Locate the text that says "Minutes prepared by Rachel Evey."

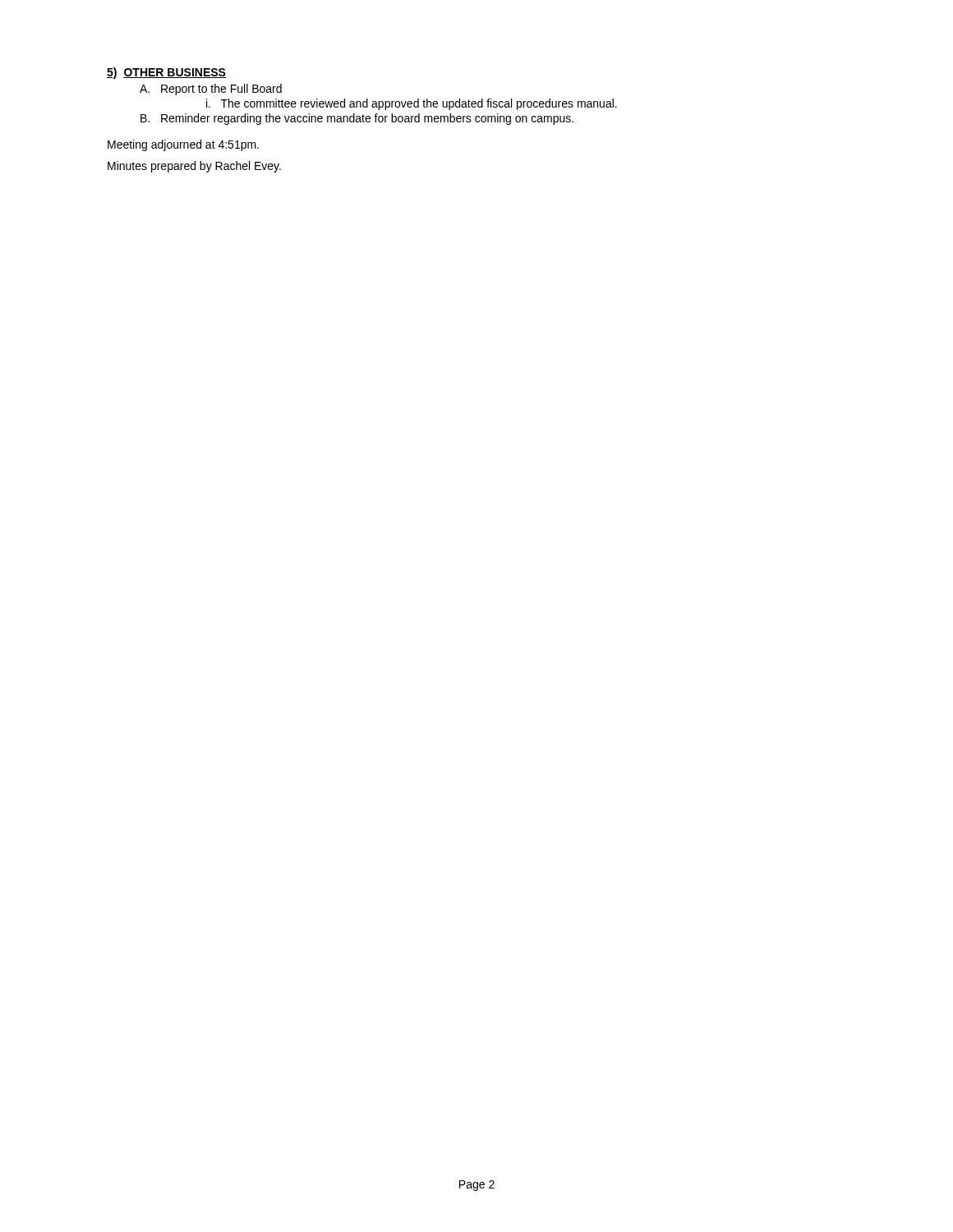coord(194,166)
